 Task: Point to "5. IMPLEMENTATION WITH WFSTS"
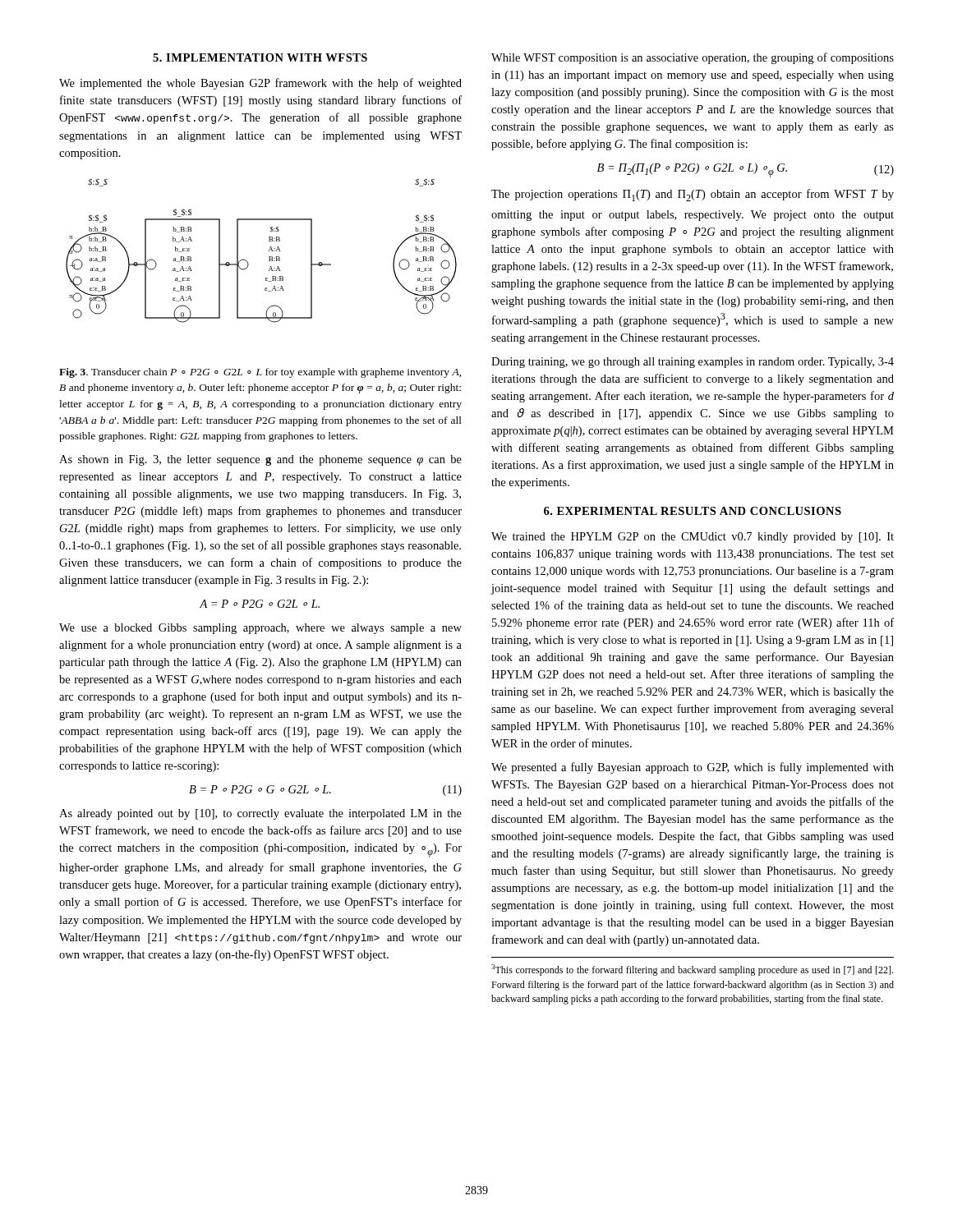point(260,57)
